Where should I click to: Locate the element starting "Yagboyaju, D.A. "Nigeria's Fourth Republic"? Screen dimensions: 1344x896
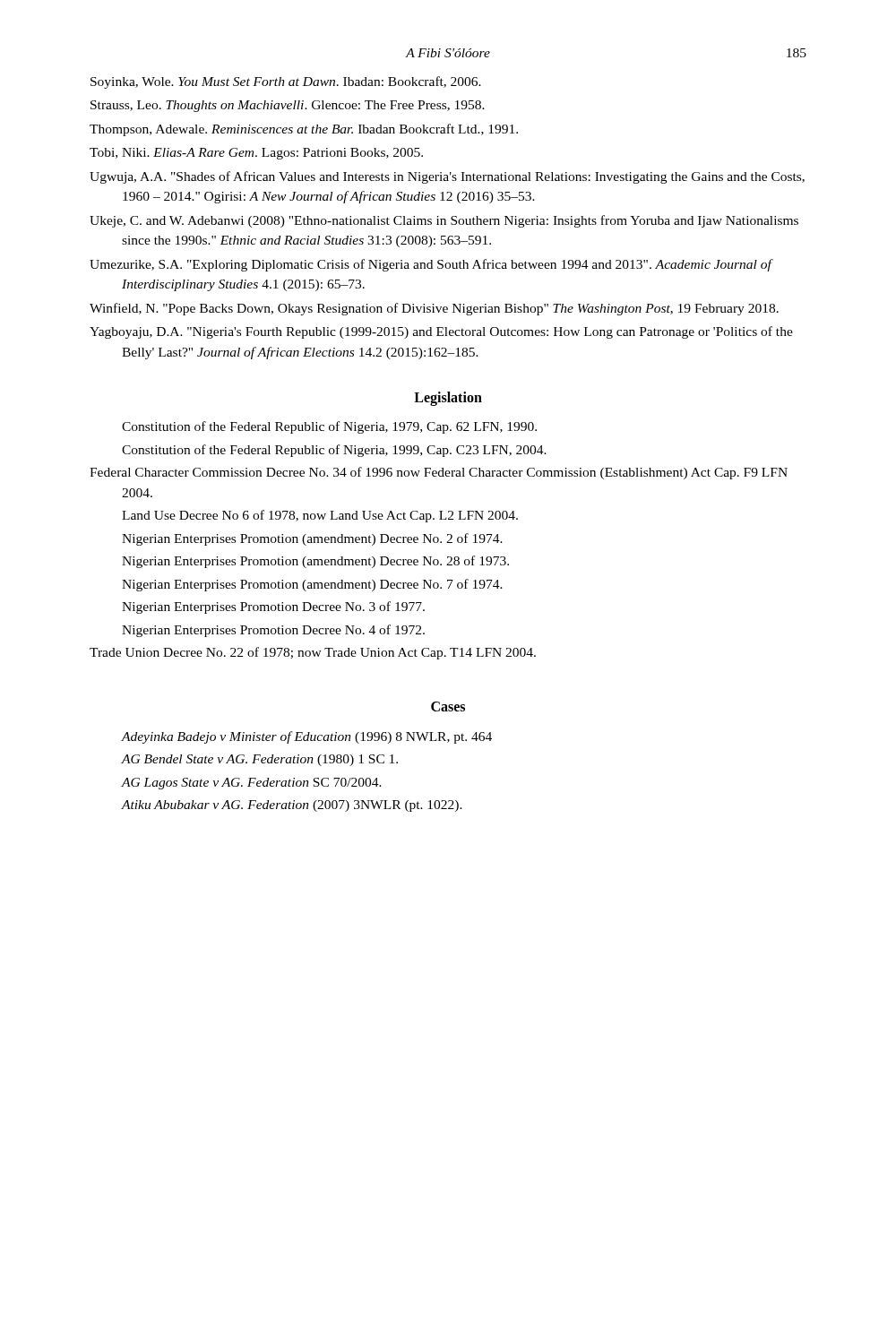coord(441,341)
